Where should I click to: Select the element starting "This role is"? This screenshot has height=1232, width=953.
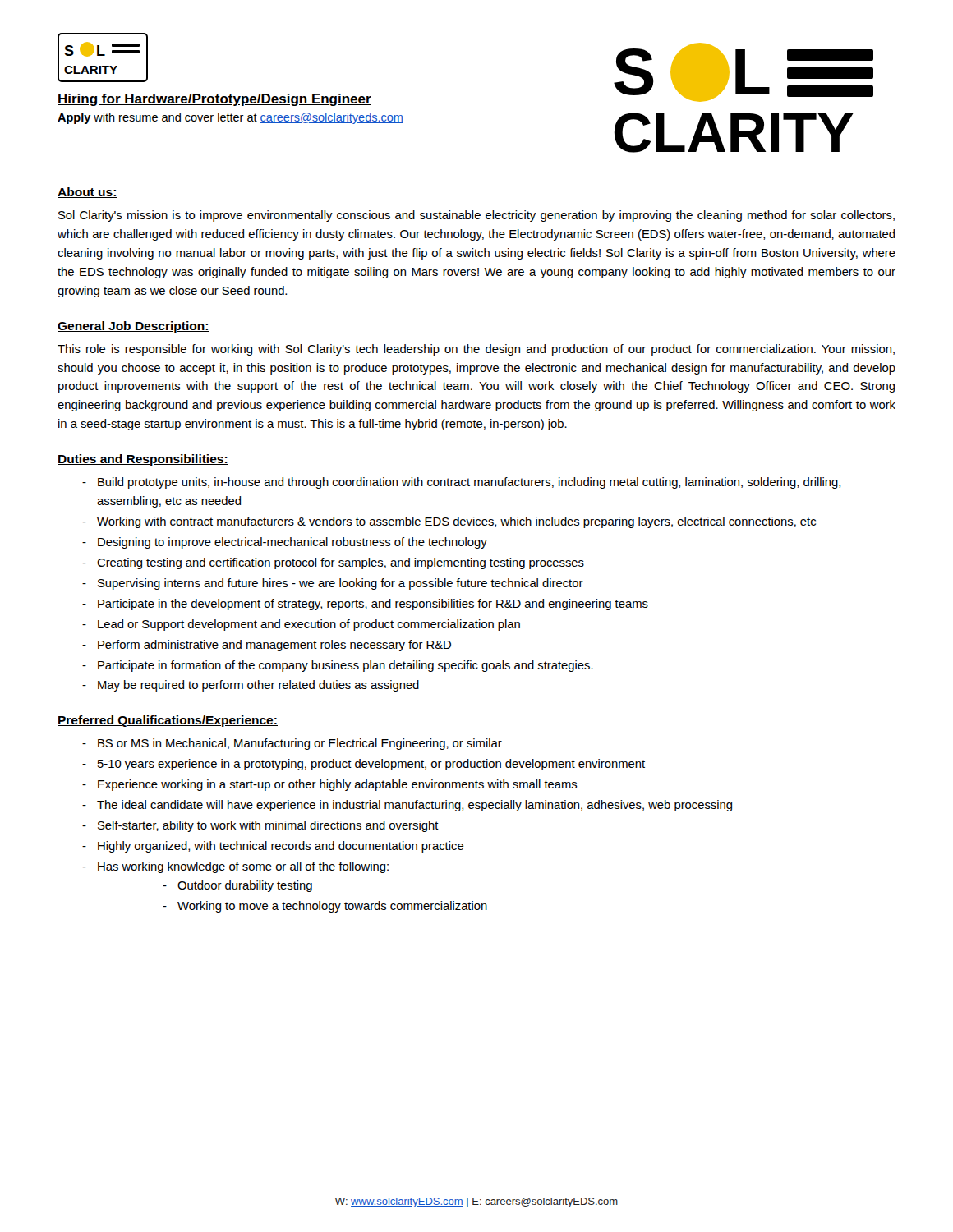(x=476, y=386)
